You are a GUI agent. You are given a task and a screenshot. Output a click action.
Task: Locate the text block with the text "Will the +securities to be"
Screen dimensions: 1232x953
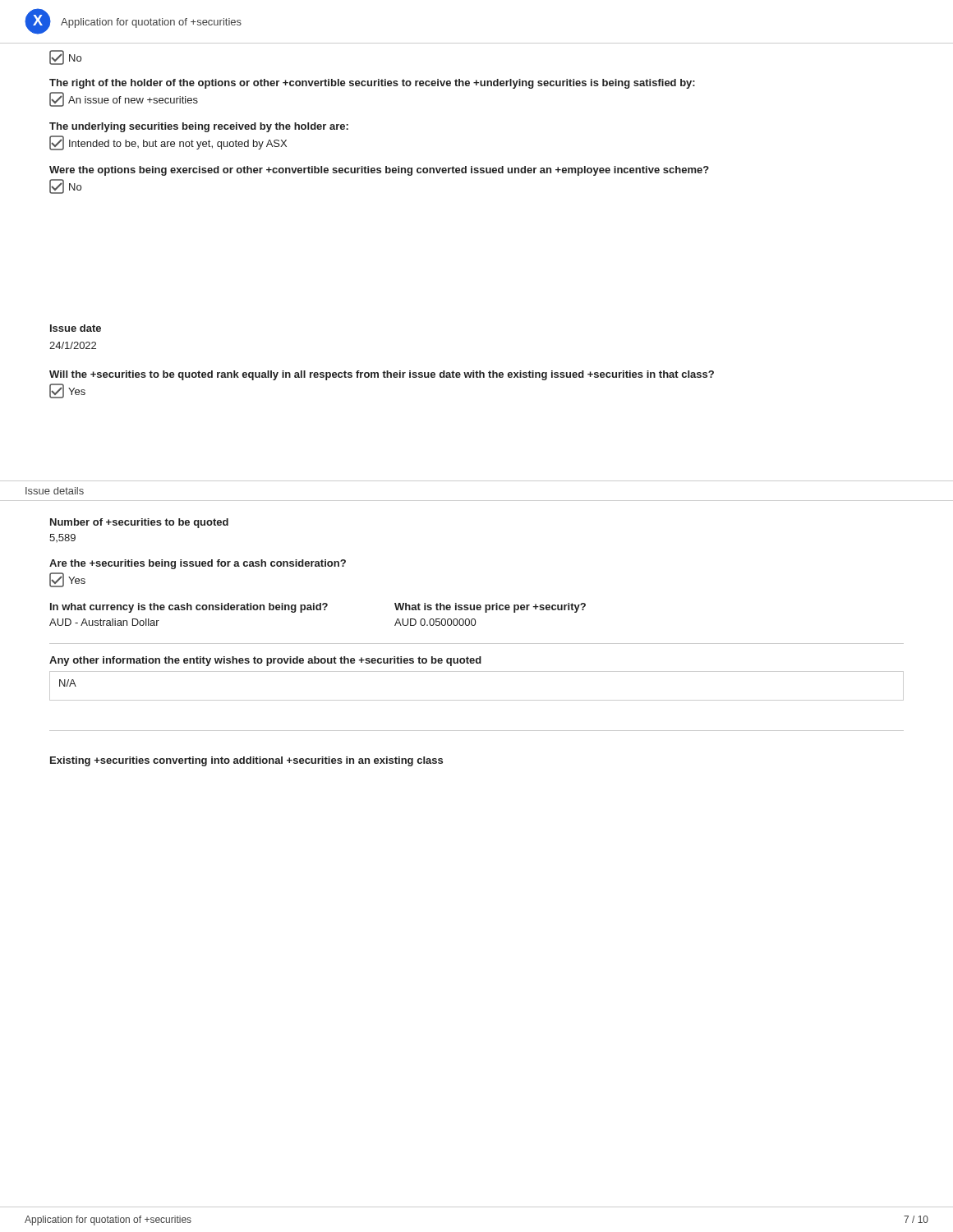click(x=476, y=383)
